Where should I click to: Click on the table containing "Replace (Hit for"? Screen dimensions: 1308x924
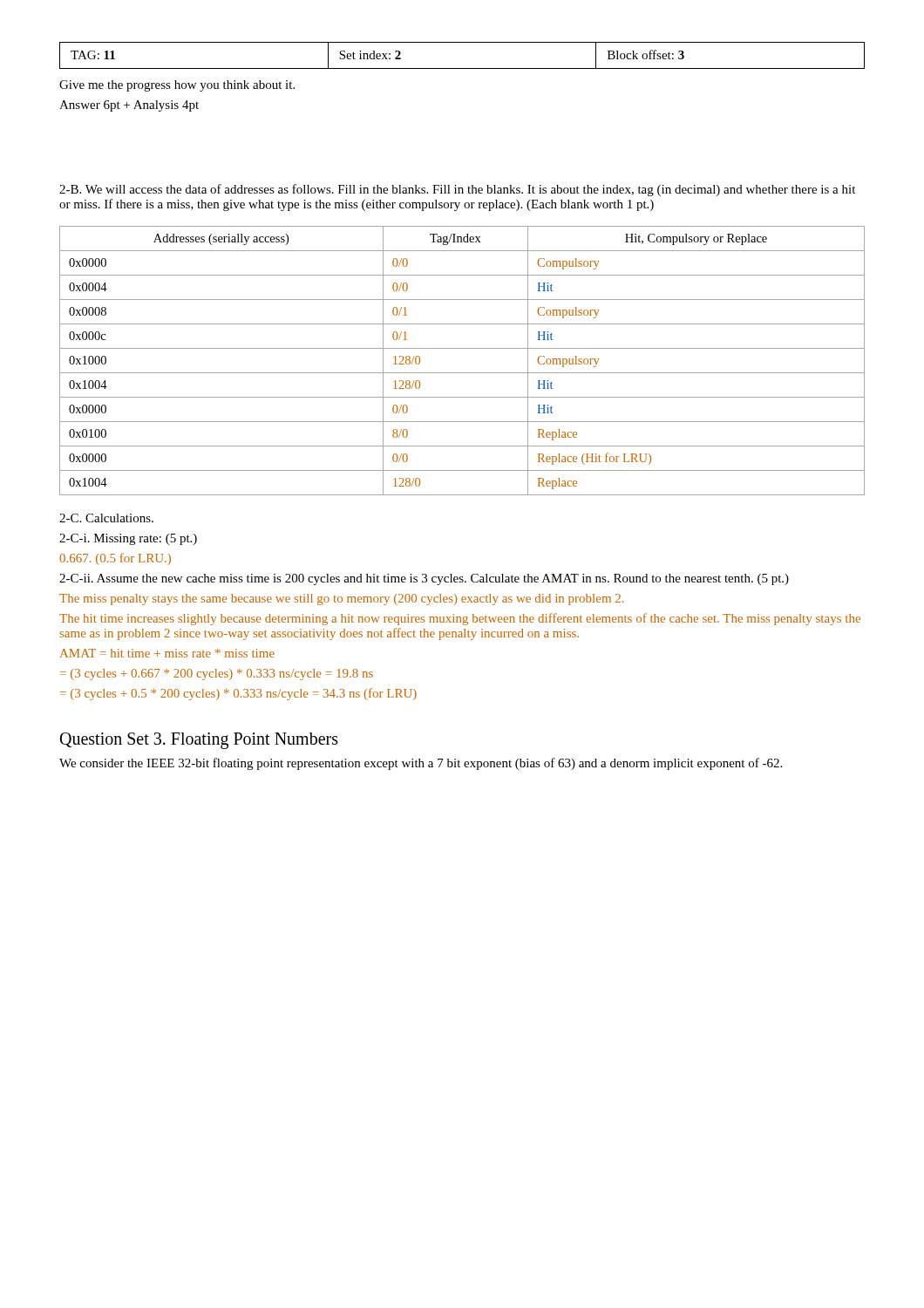coord(462,361)
